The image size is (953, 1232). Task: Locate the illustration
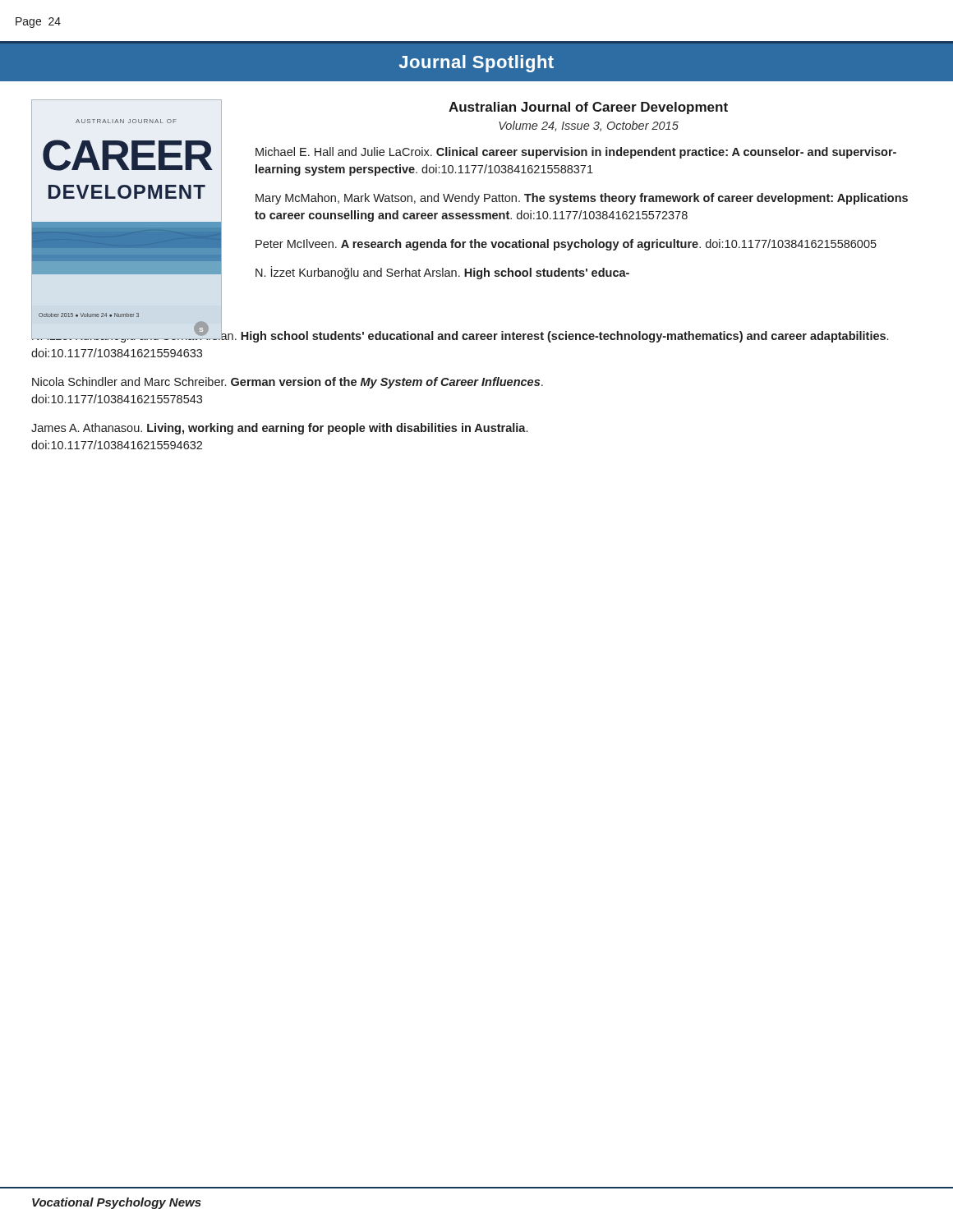127,219
